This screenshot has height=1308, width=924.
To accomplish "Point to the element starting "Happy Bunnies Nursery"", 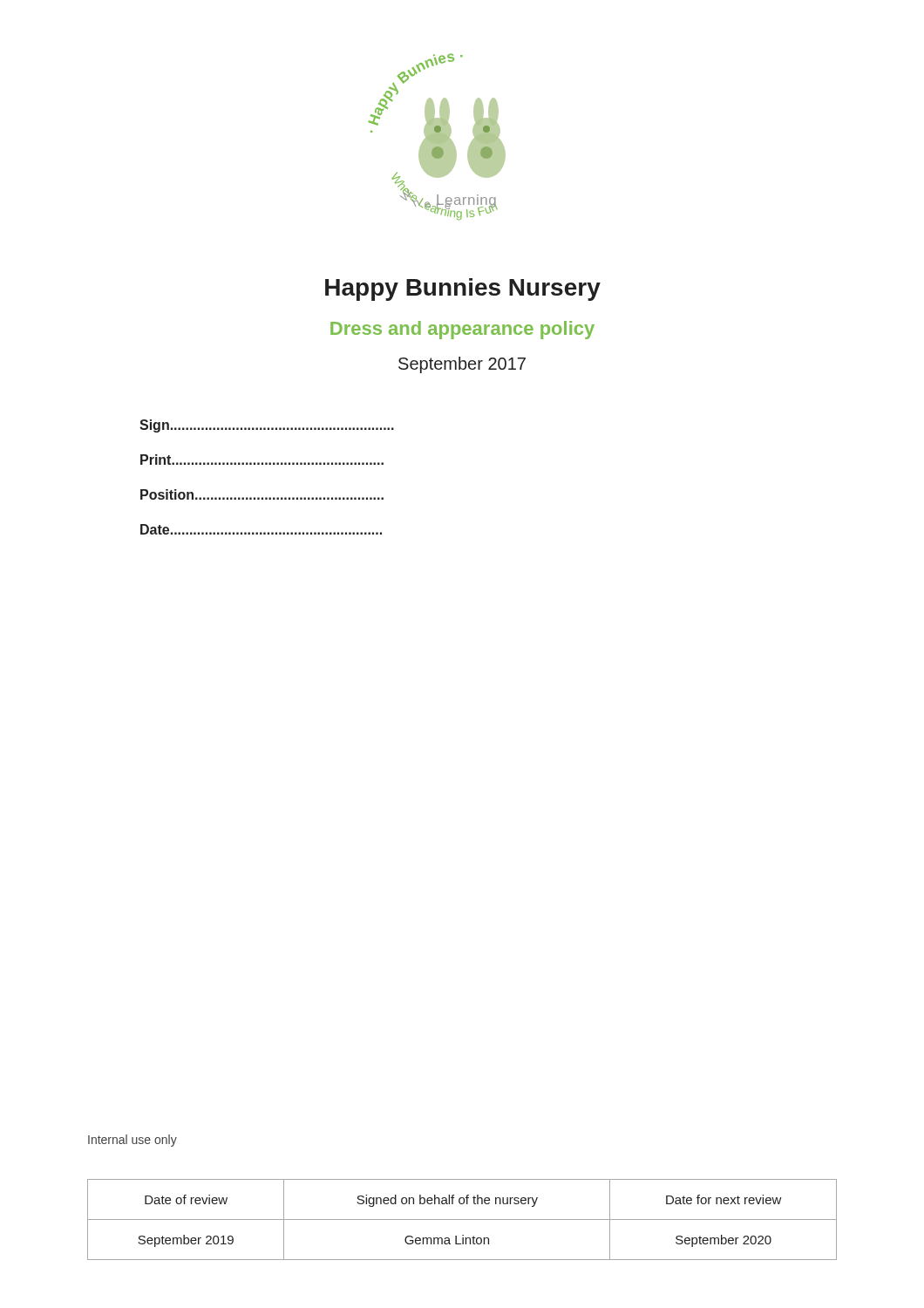I will (462, 287).
